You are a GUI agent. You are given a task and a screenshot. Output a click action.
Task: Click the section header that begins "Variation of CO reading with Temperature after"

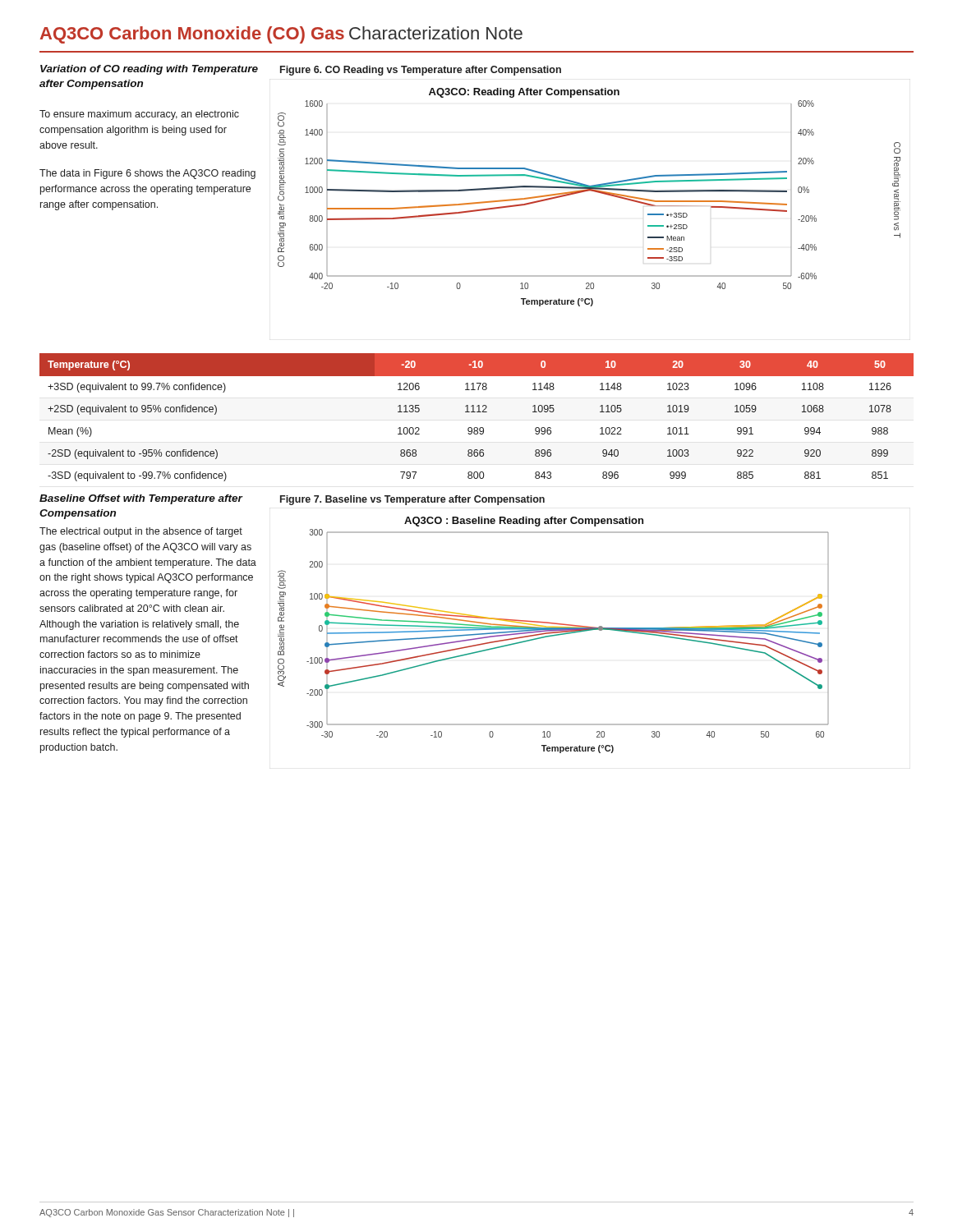pyautogui.click(x=150, y=76)
